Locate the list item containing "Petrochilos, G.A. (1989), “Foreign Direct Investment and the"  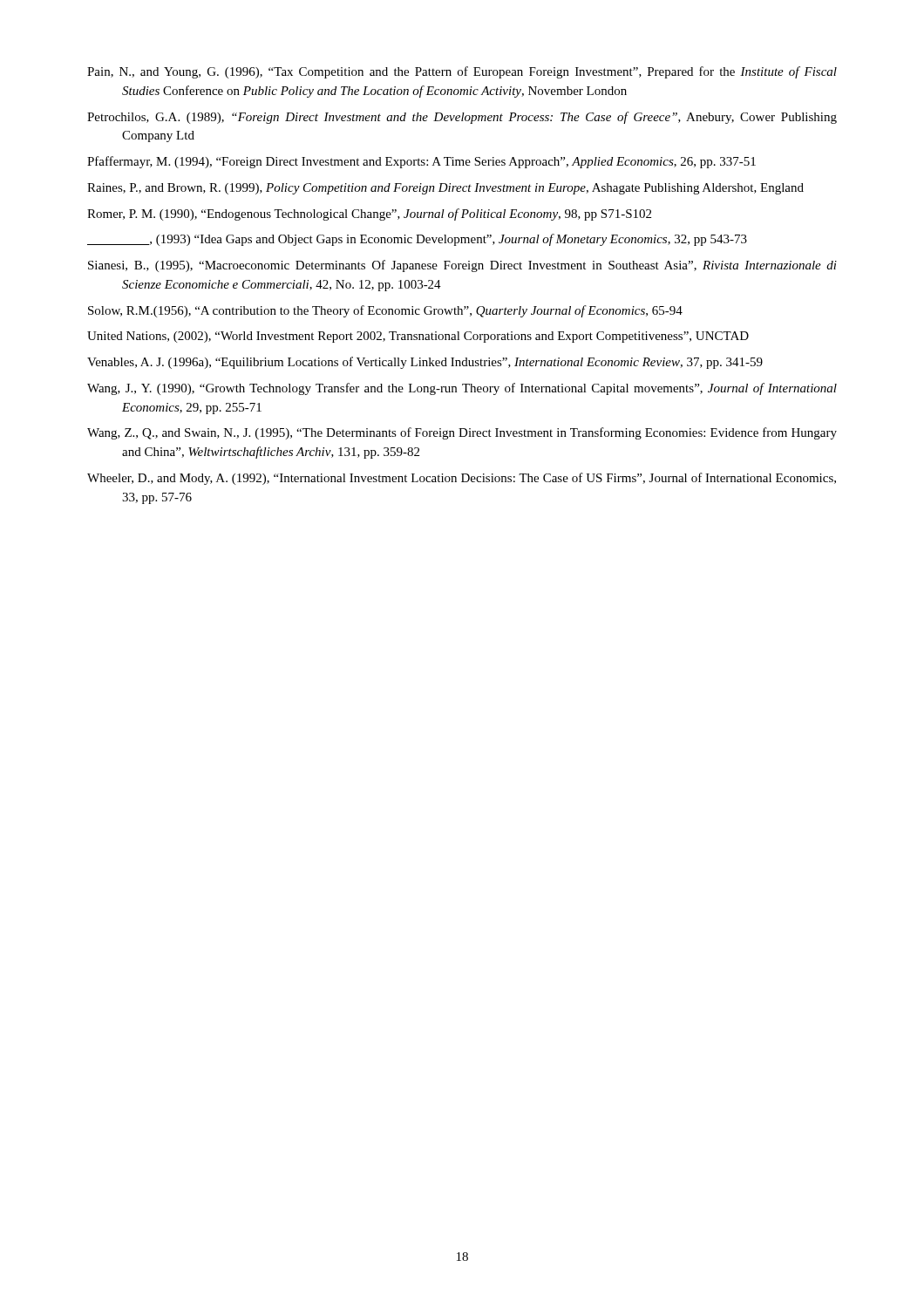pos(462,126)
